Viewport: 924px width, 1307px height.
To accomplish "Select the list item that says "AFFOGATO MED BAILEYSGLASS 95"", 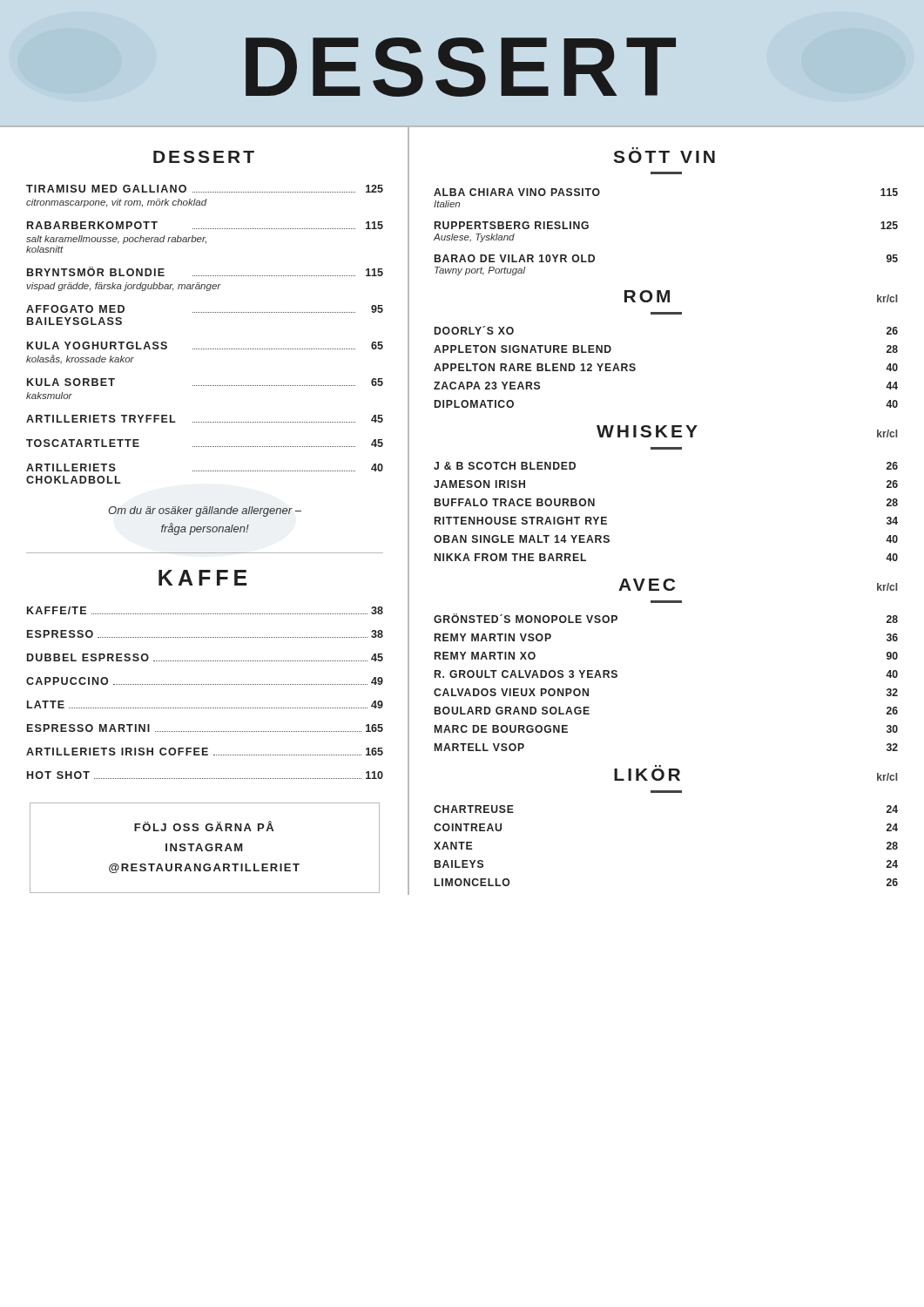I will point(205,315).
